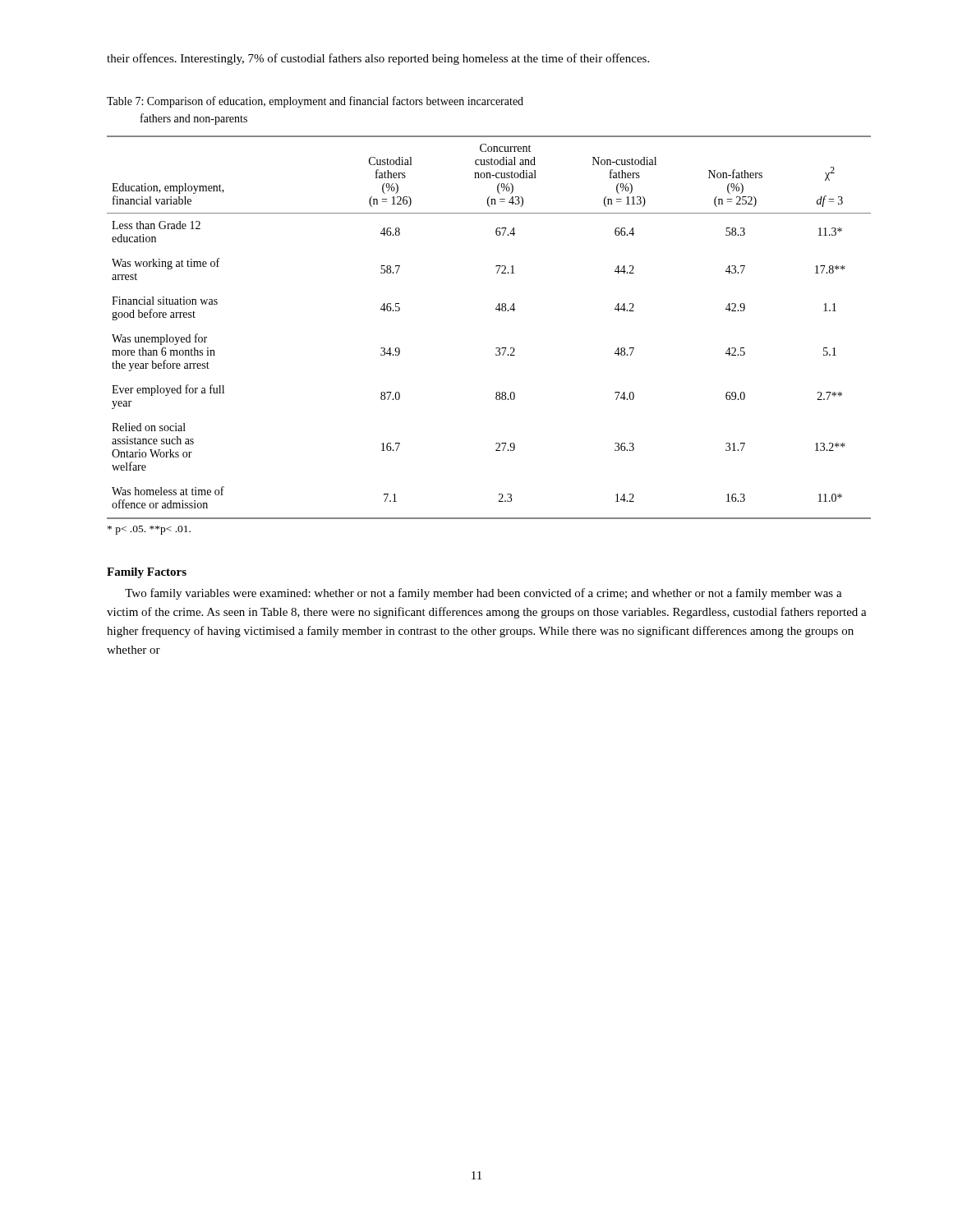This screenshot has width=953, height=1232.
Task: Locate the block of text that opens with "their offences. Interestingly, 7% of custodial fathers"
Action: point(378,58)
